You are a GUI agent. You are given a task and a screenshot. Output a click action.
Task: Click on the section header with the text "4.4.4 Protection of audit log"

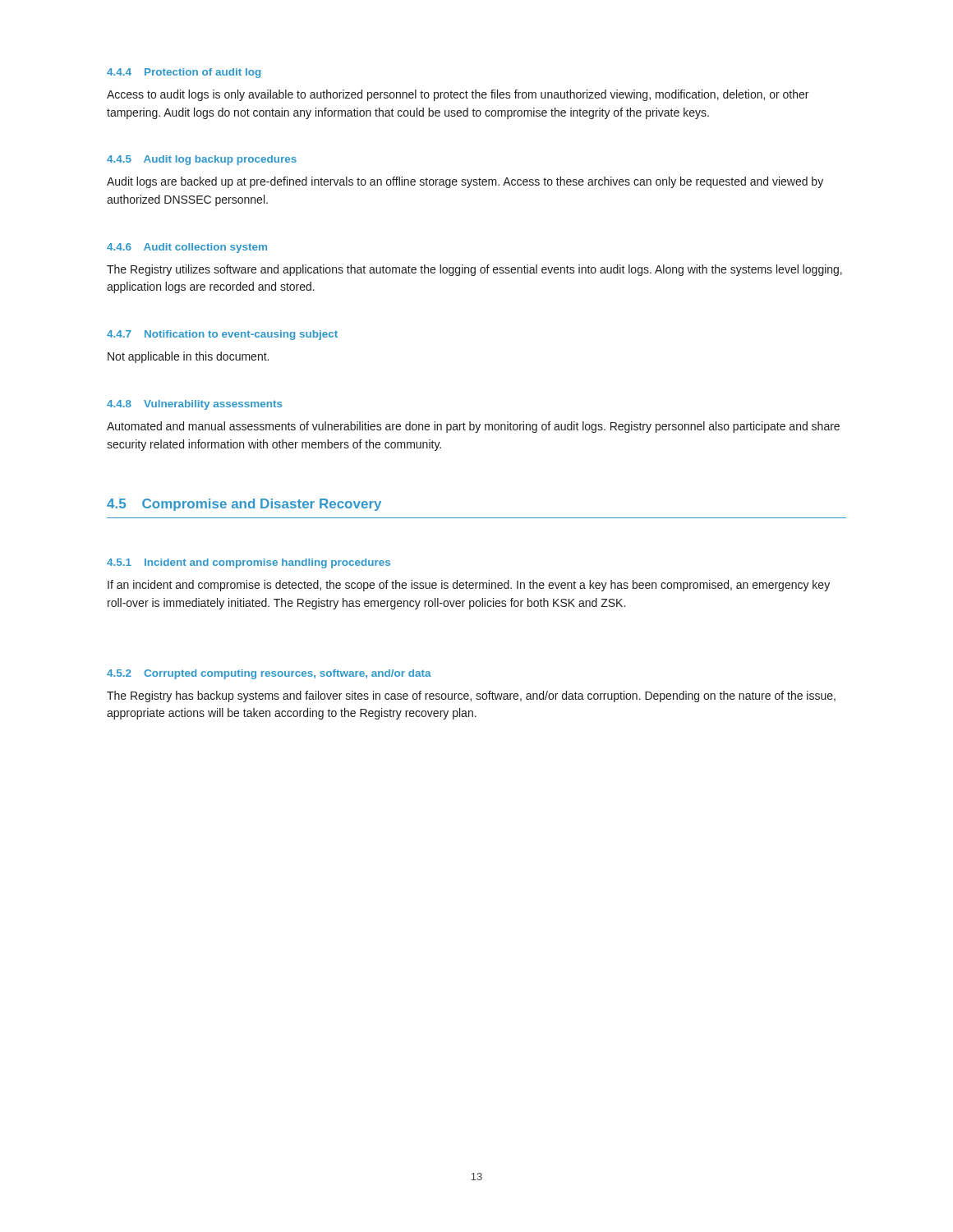tap(184, 72)
